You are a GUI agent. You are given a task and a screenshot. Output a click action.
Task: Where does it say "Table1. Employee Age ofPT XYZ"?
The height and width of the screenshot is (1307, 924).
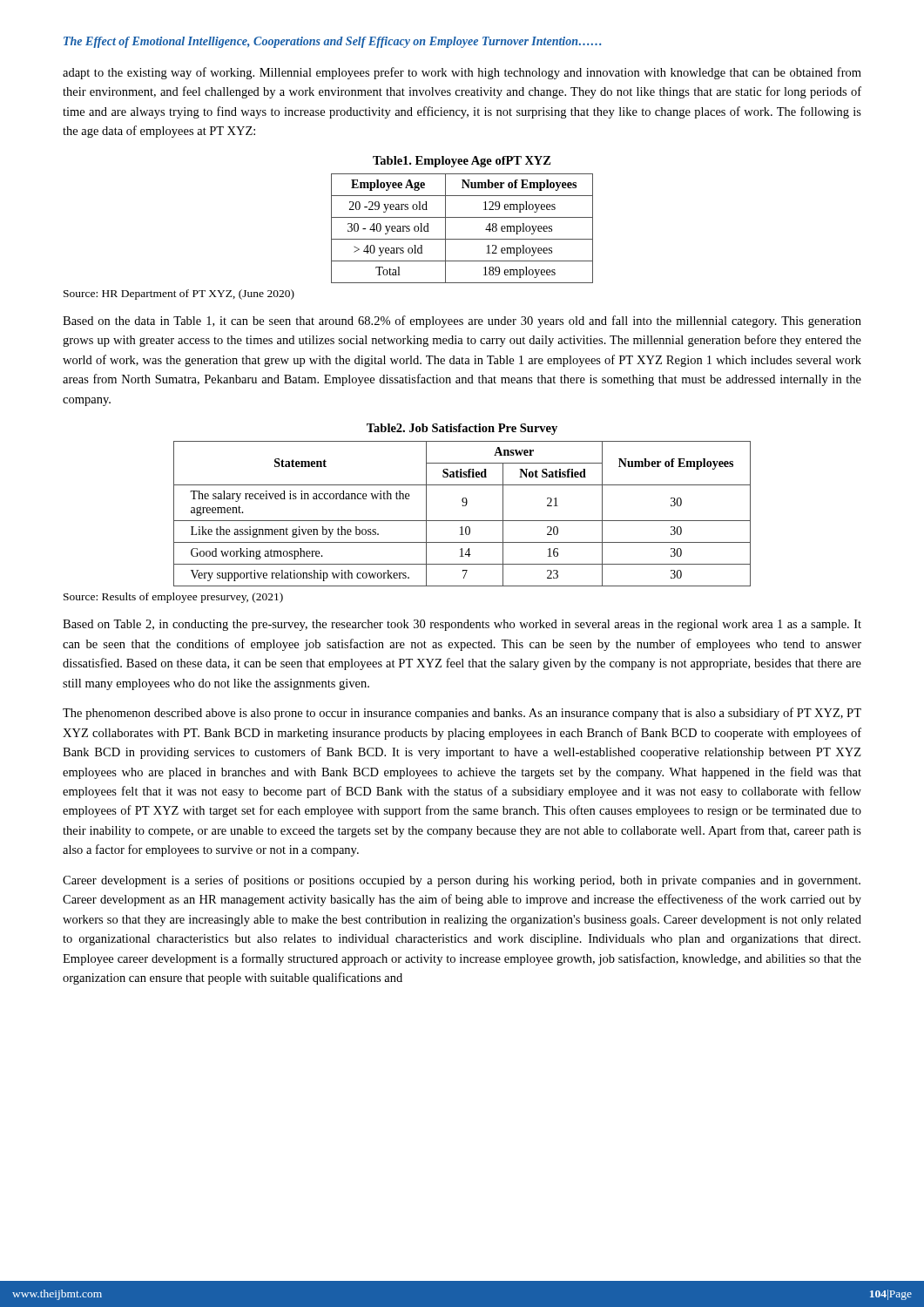462,160
